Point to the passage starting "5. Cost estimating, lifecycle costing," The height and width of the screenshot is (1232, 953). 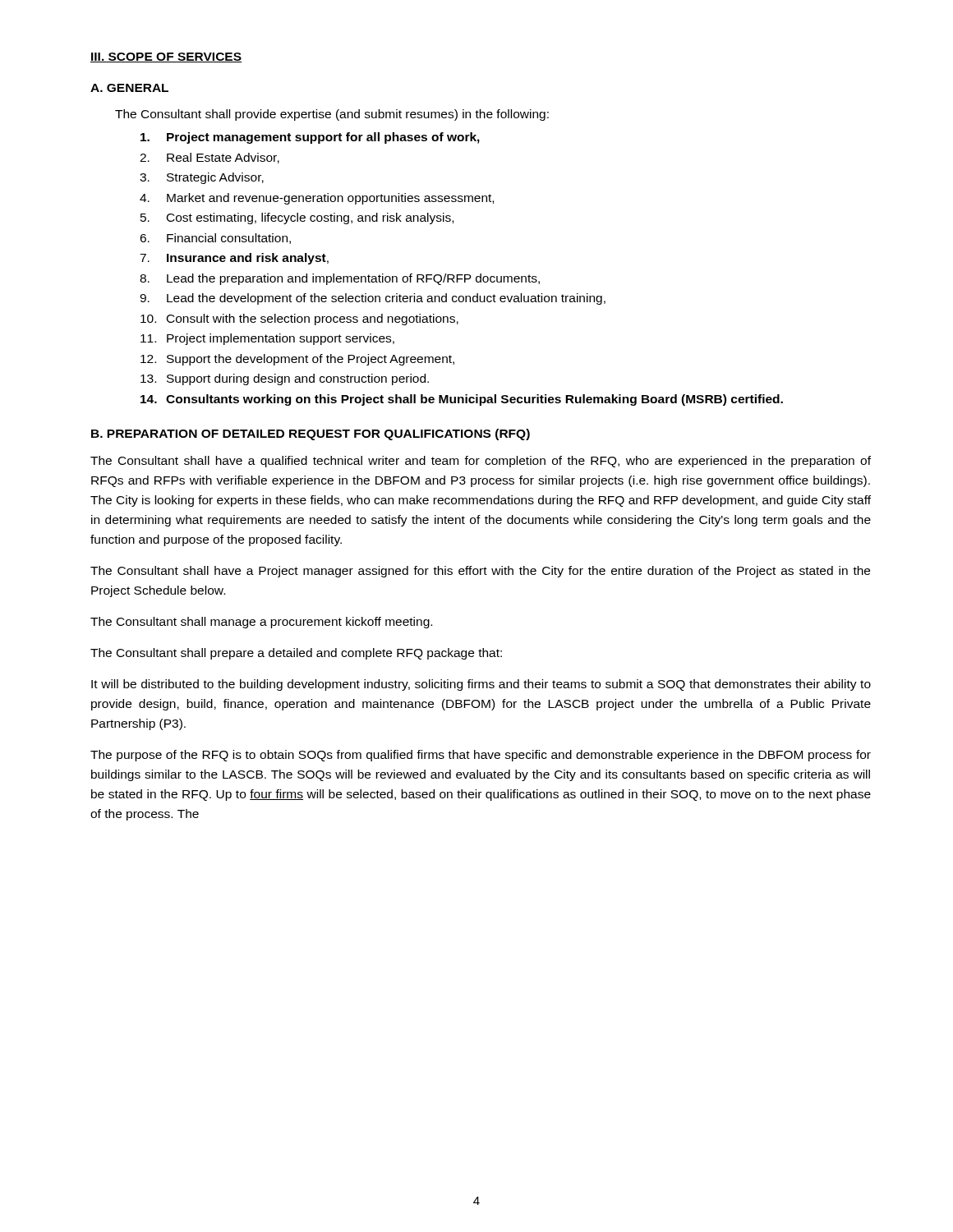coord(297,218)
